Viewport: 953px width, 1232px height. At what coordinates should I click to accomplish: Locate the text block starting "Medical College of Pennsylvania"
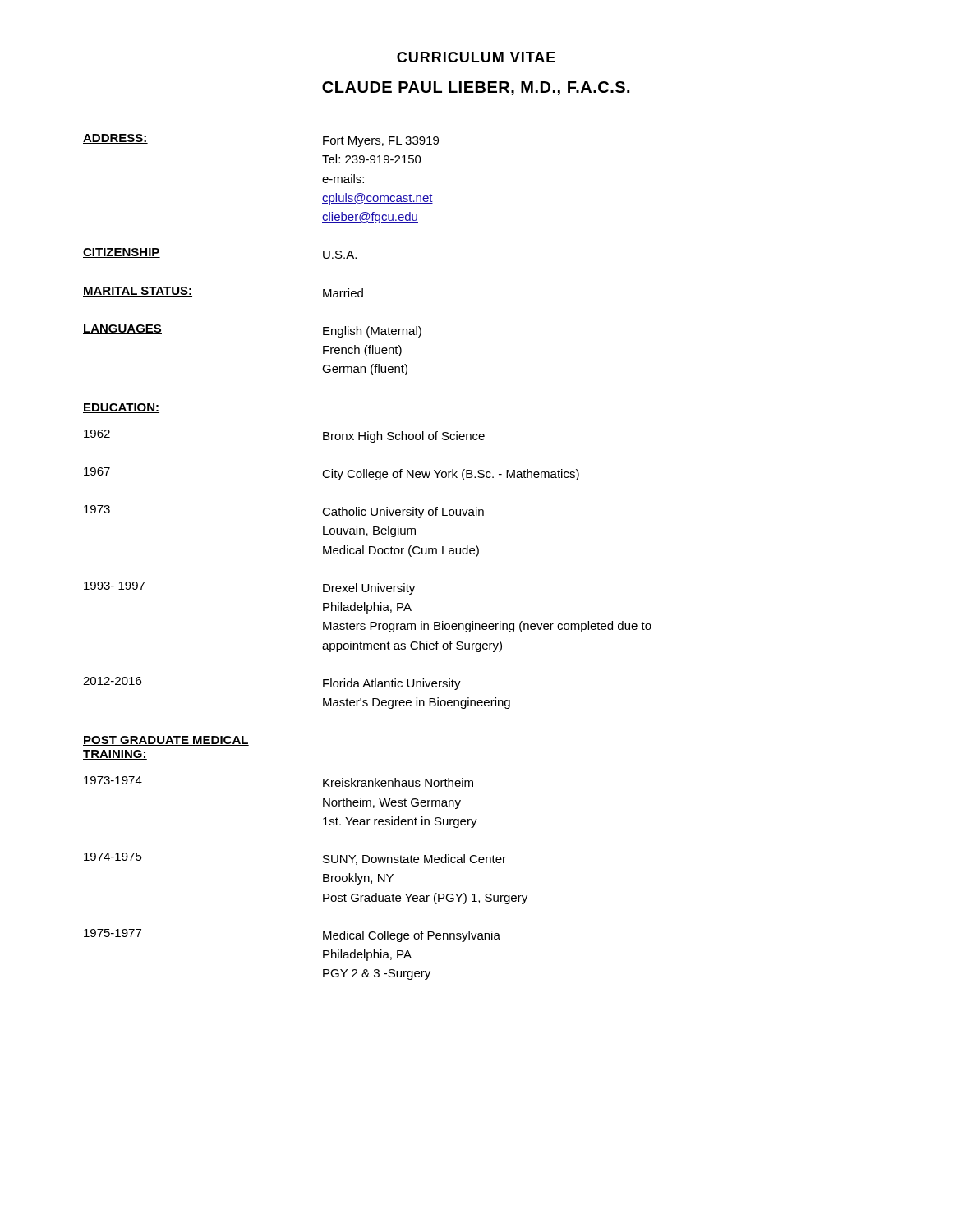[411, 954]
